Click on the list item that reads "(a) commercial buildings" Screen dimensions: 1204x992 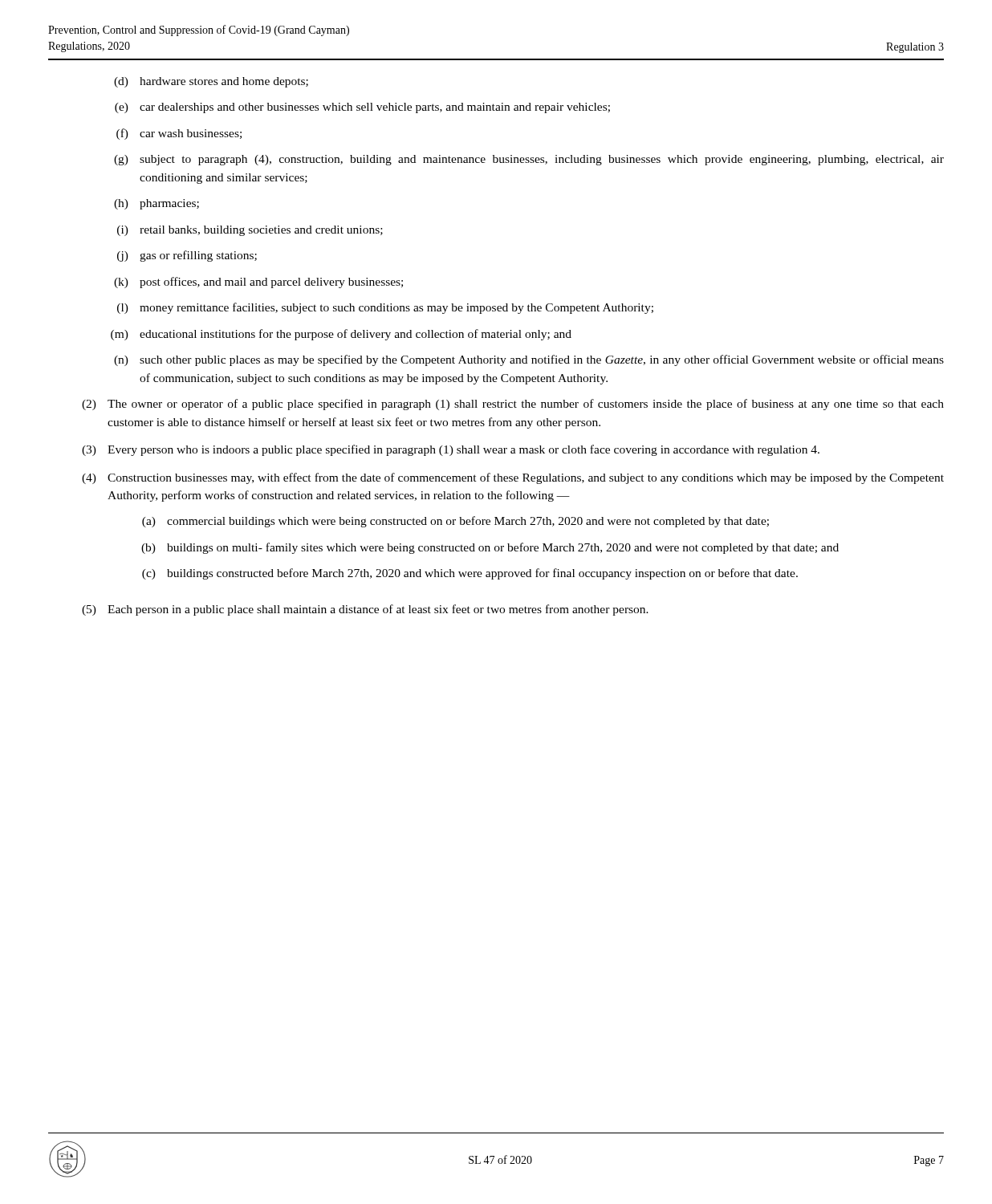pos(526,521)
